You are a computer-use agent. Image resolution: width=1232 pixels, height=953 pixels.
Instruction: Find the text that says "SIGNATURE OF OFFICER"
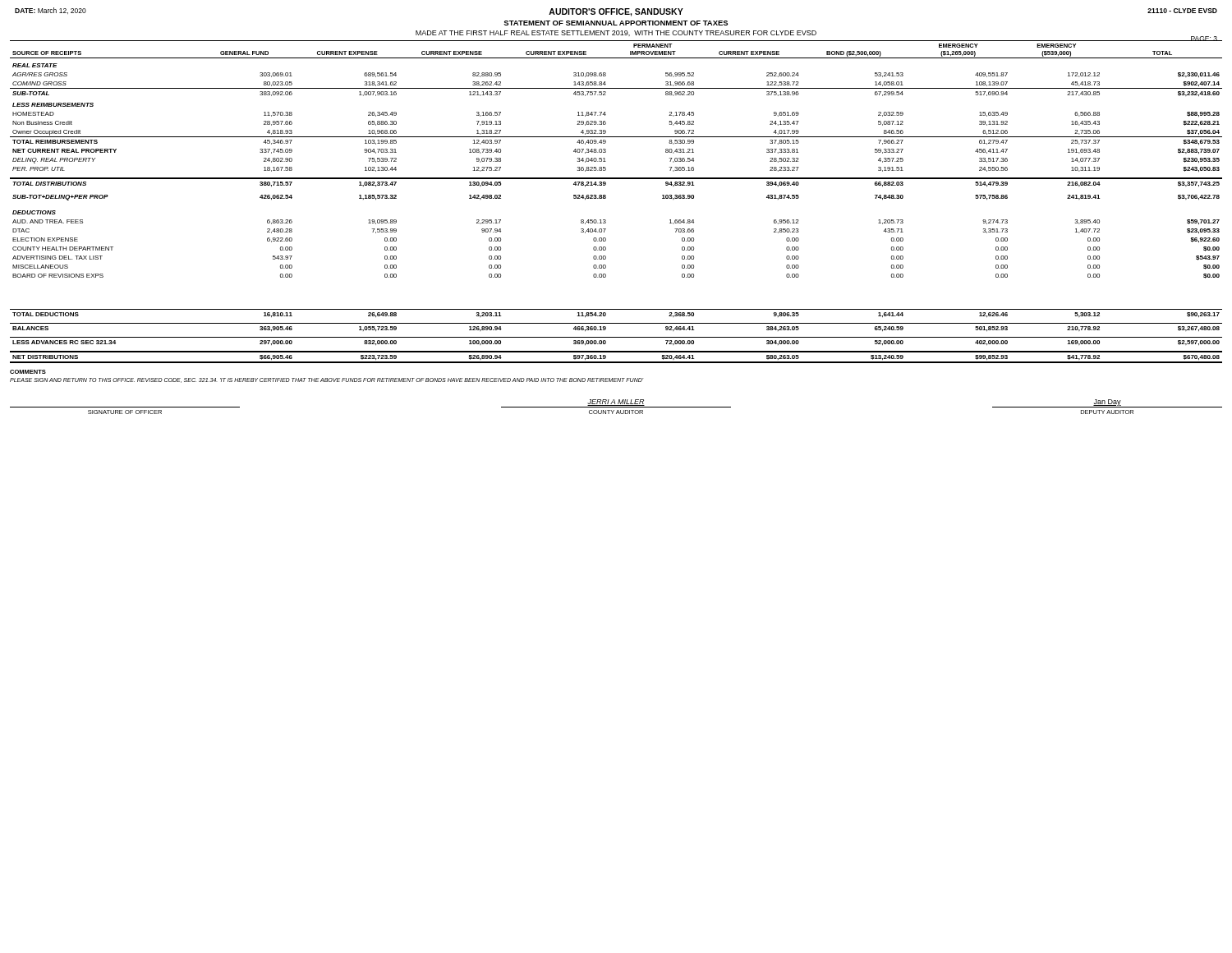pos(125,411)
